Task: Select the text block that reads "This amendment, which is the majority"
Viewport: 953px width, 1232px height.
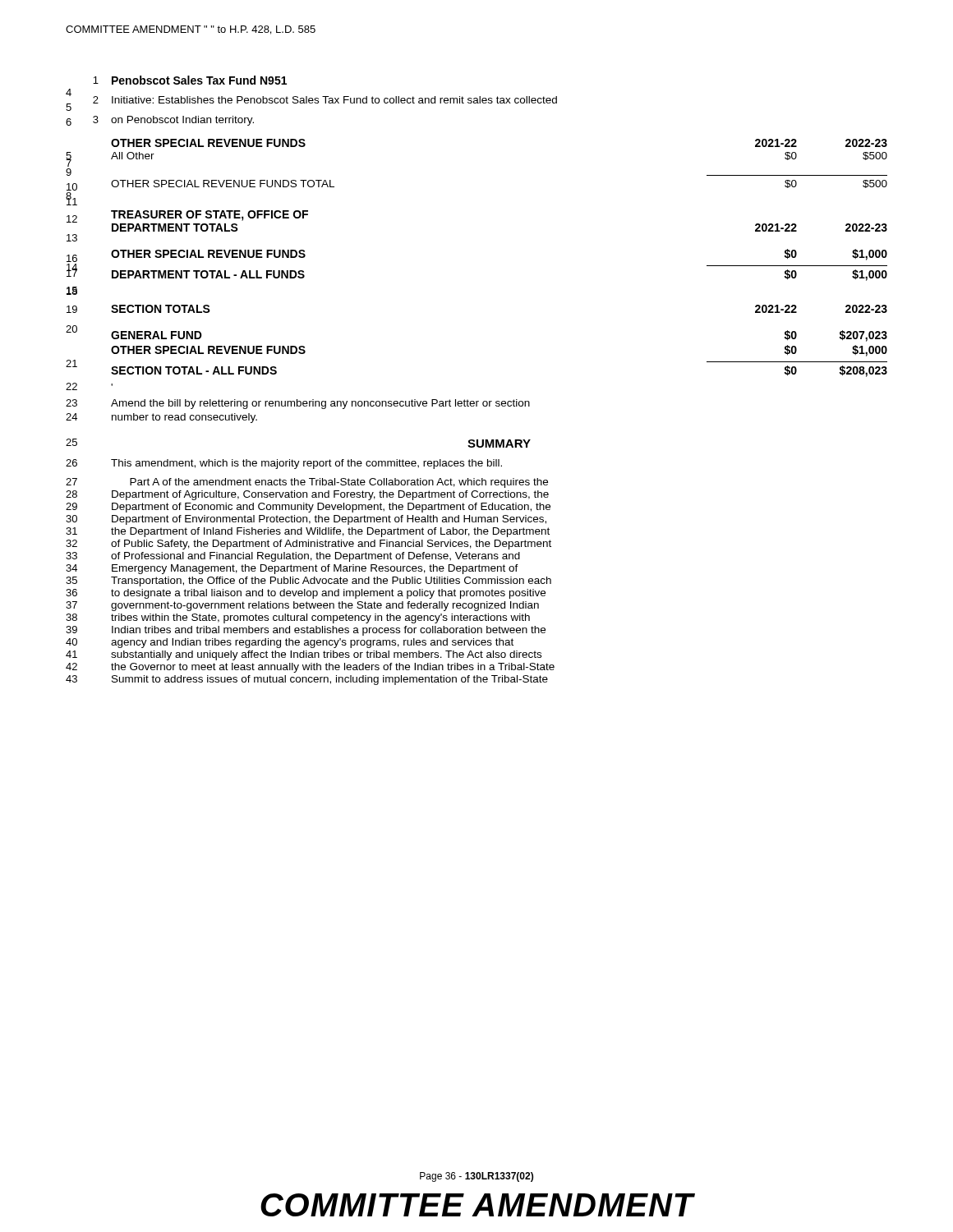Action: 307,463
